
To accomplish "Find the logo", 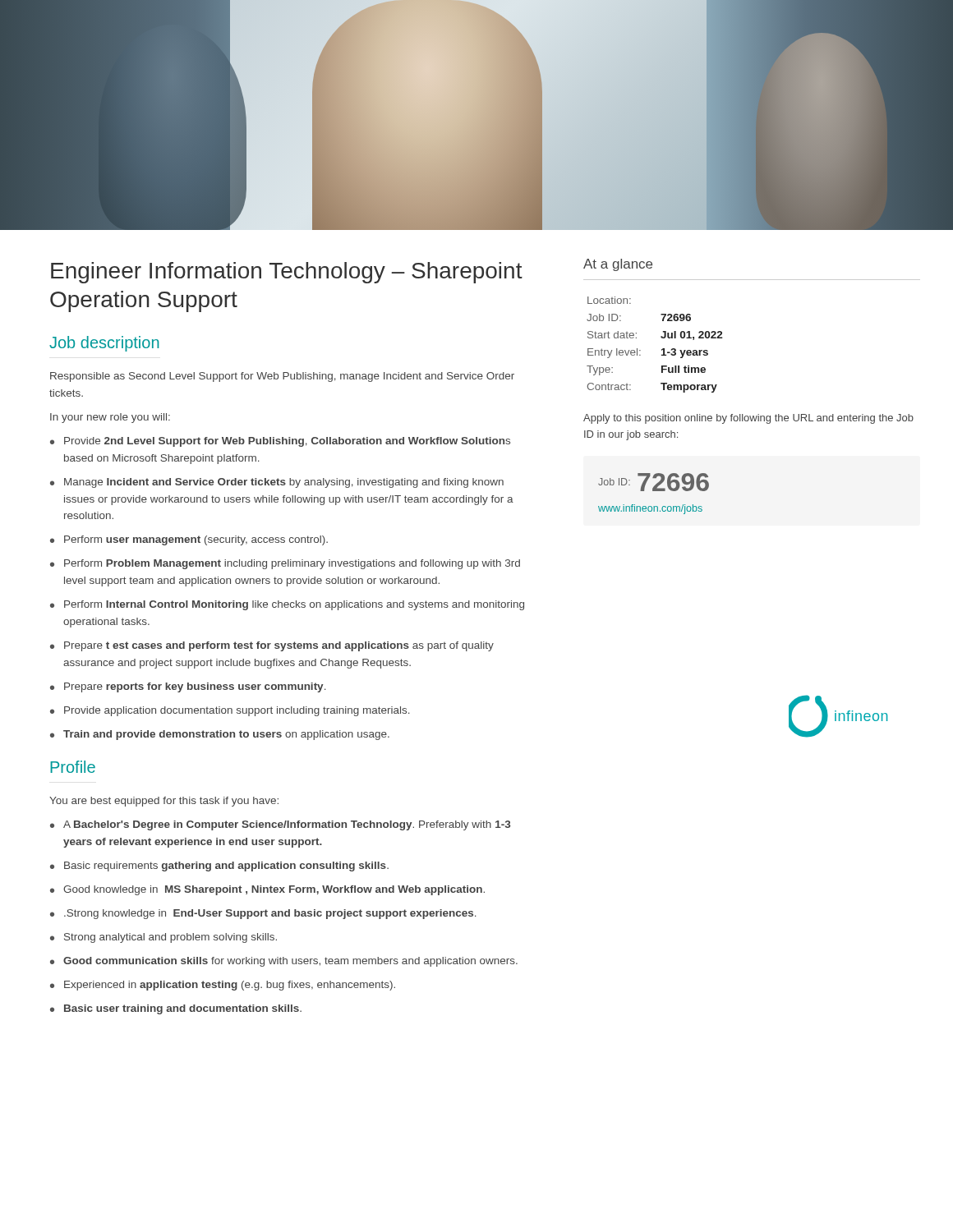I will [x=752, y=716].
